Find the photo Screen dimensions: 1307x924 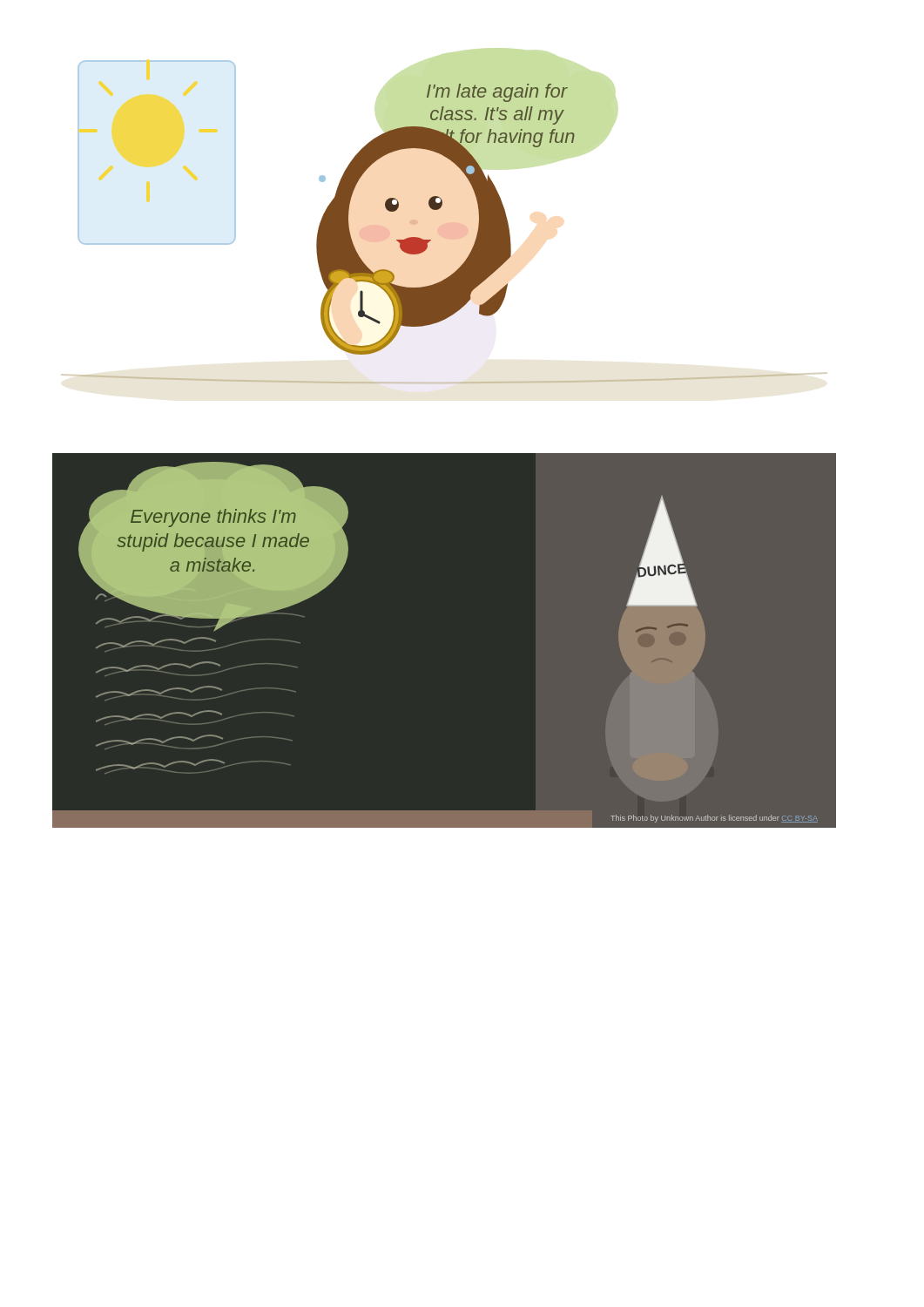[x=444, y=640]
